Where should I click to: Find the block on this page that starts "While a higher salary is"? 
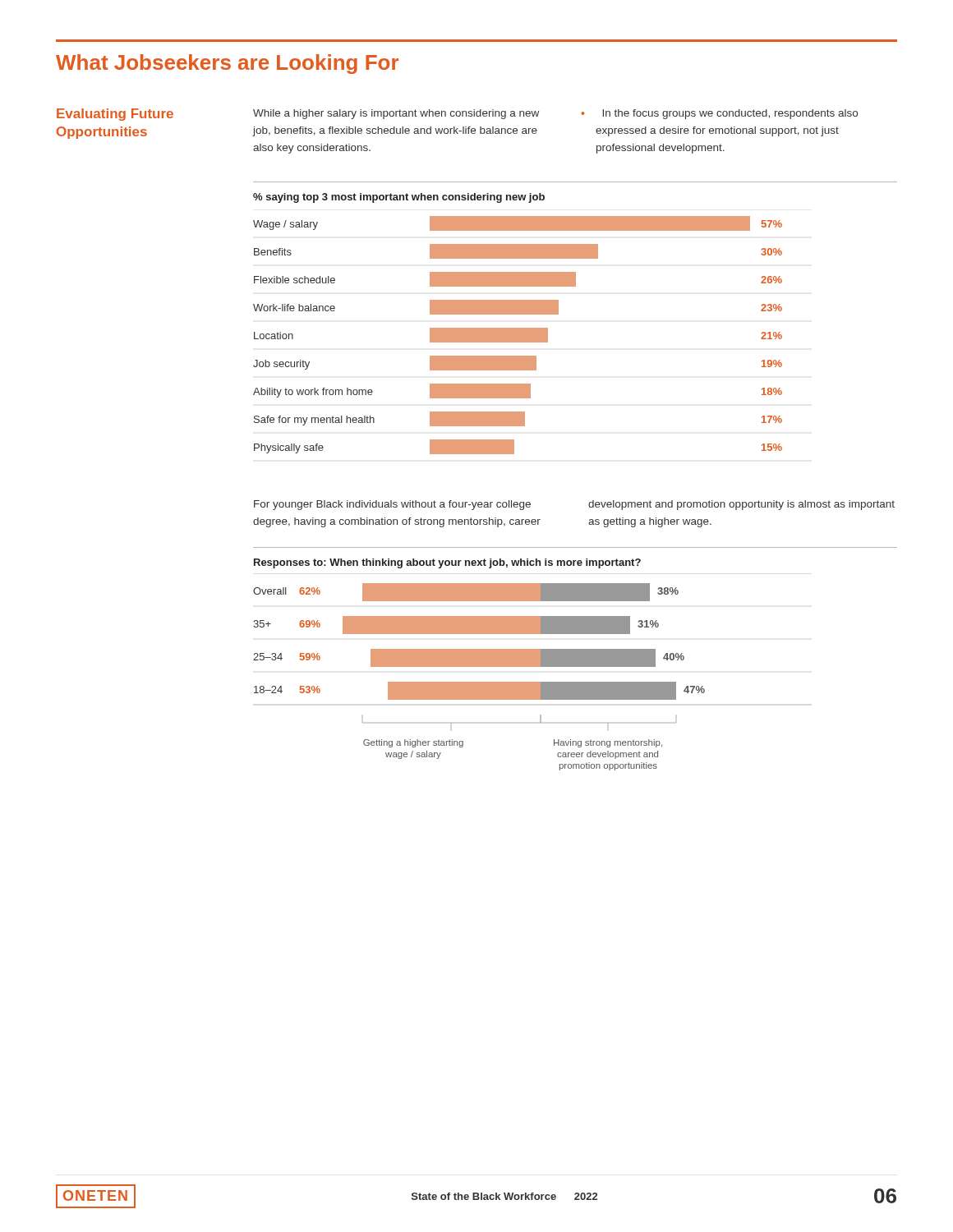coord(396,130)
